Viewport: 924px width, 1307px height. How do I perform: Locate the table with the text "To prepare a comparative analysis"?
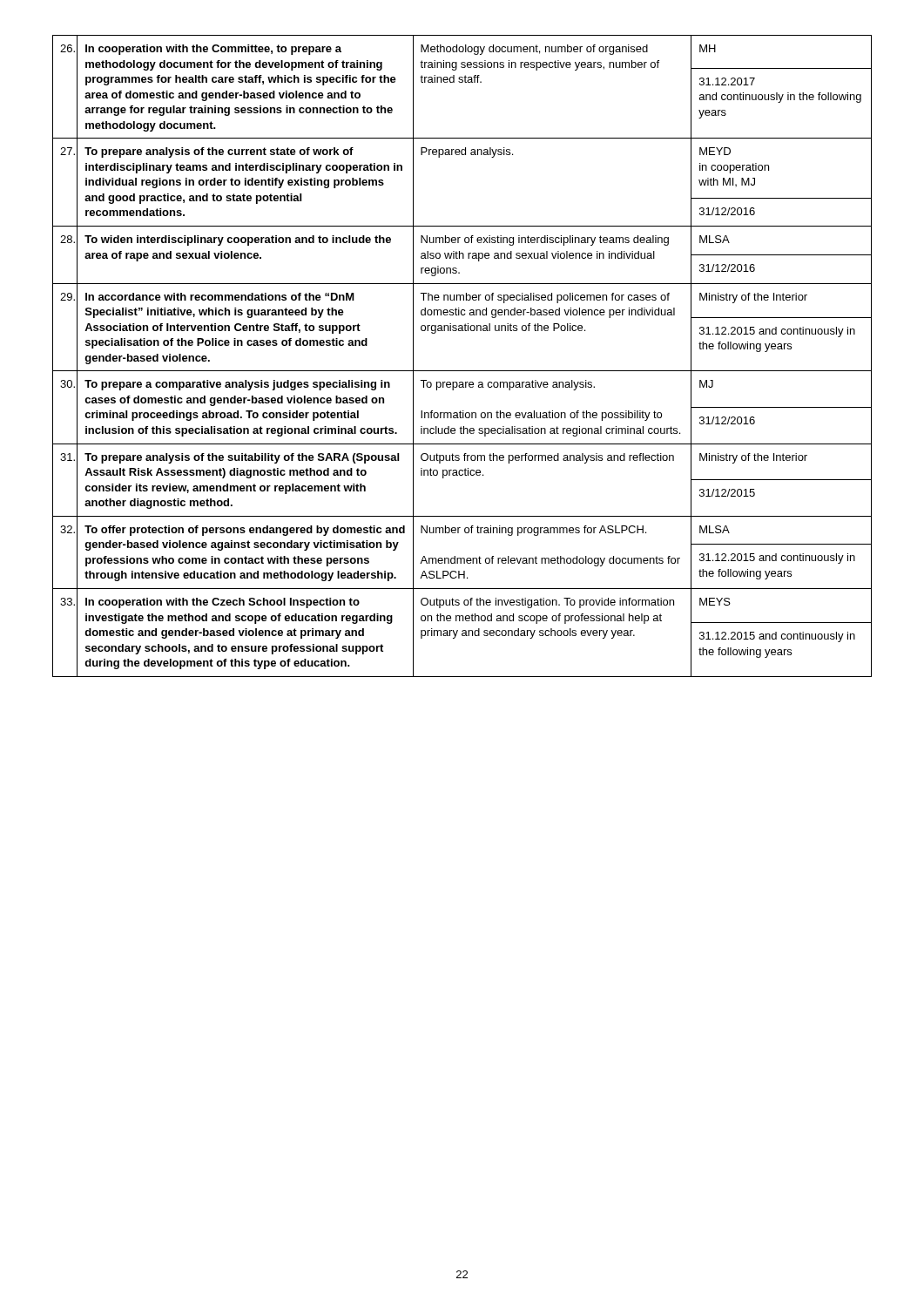pyautogui.click(x=462, y=356)
